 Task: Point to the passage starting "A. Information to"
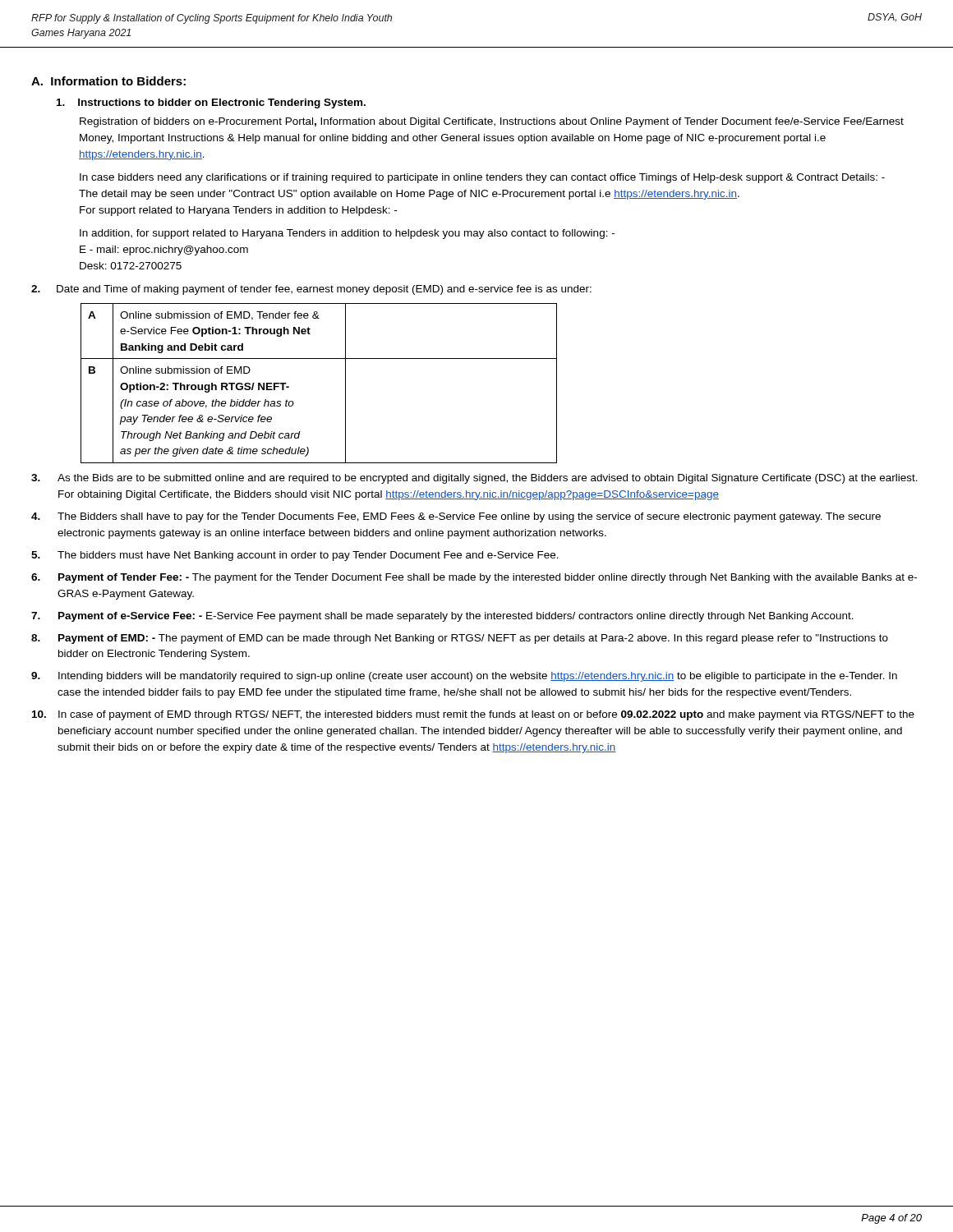pos(109,81)
